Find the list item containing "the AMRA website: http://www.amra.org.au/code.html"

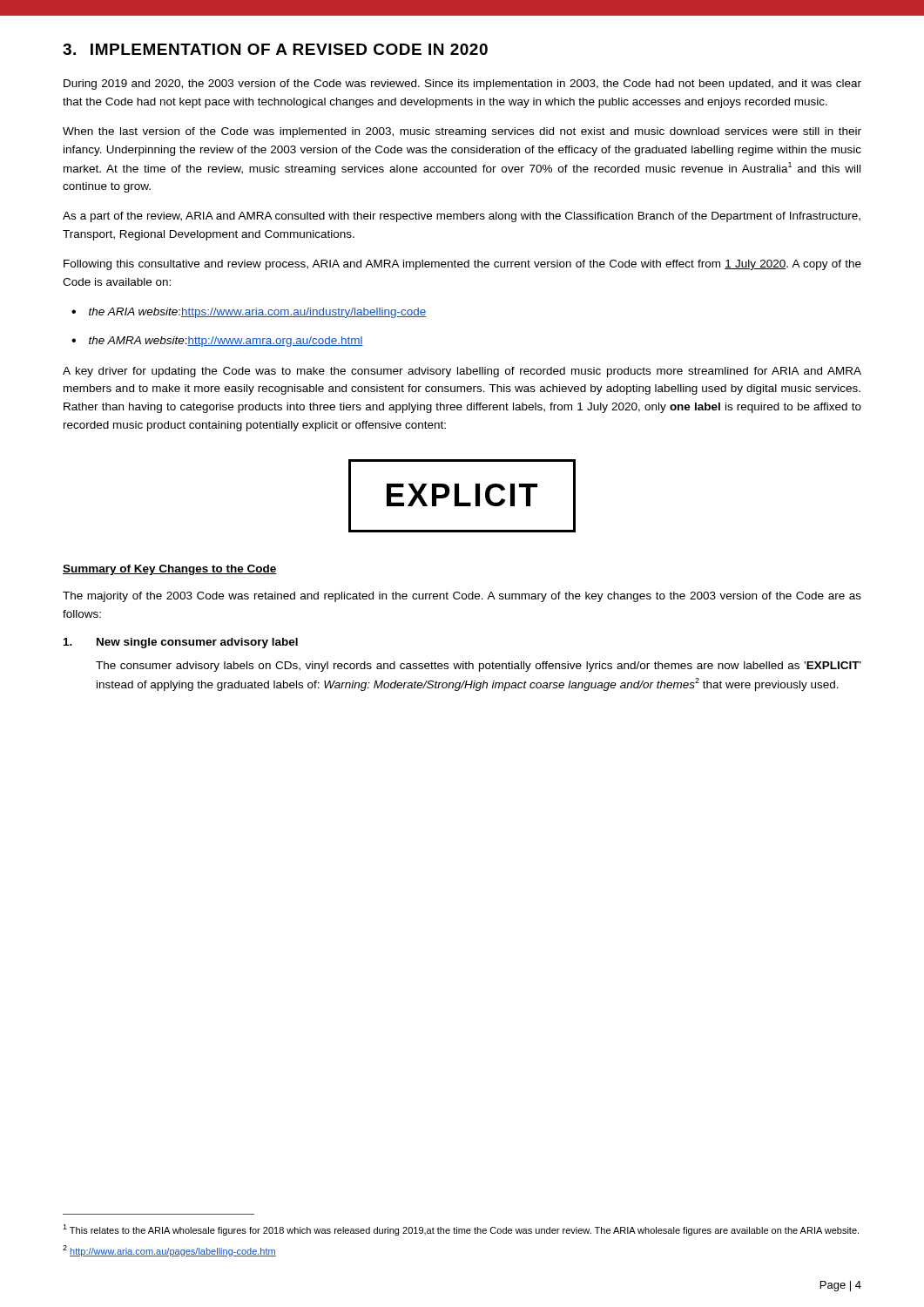(226, 341)
